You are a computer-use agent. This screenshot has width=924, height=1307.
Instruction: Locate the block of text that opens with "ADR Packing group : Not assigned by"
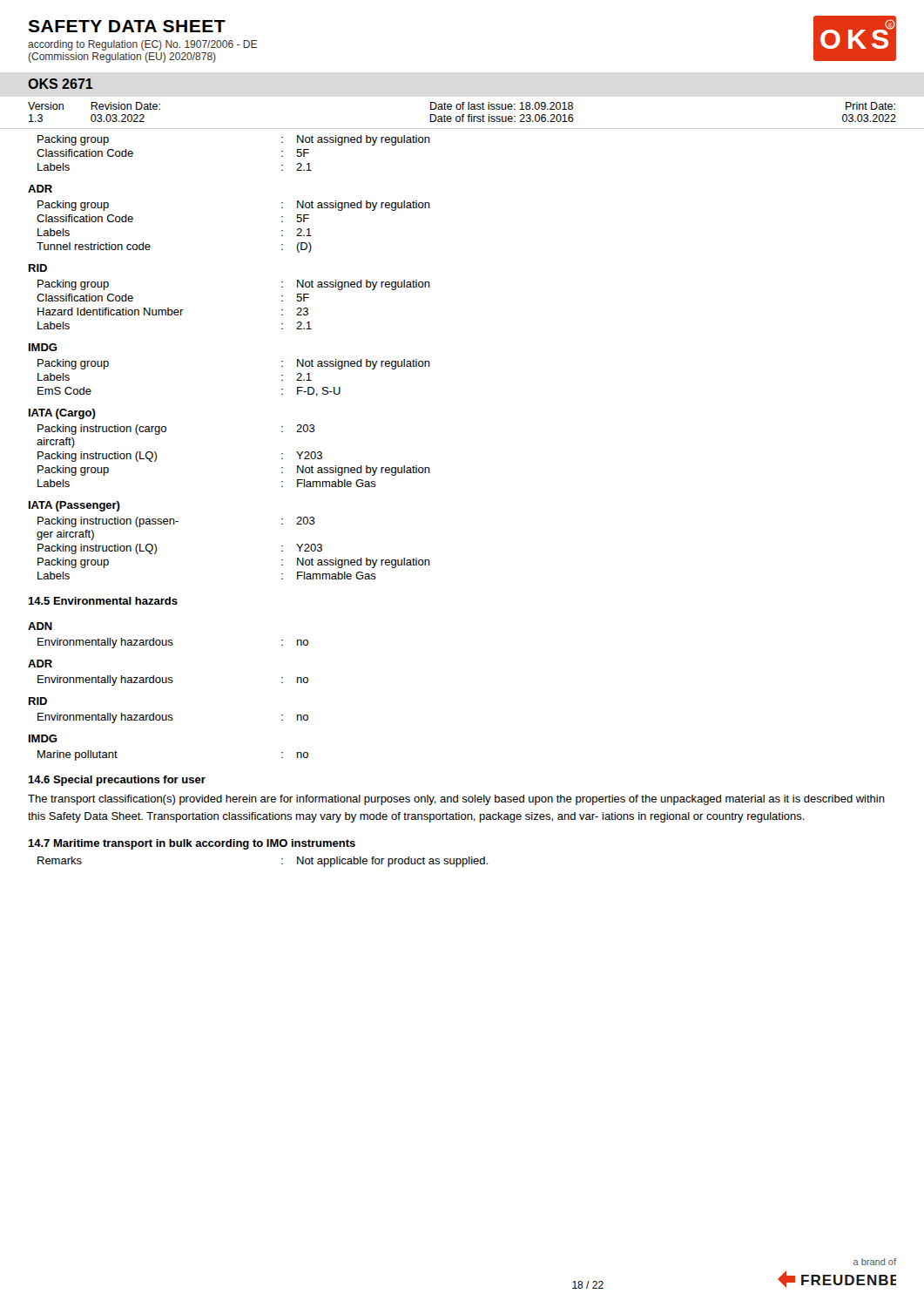tap(40, 189)
